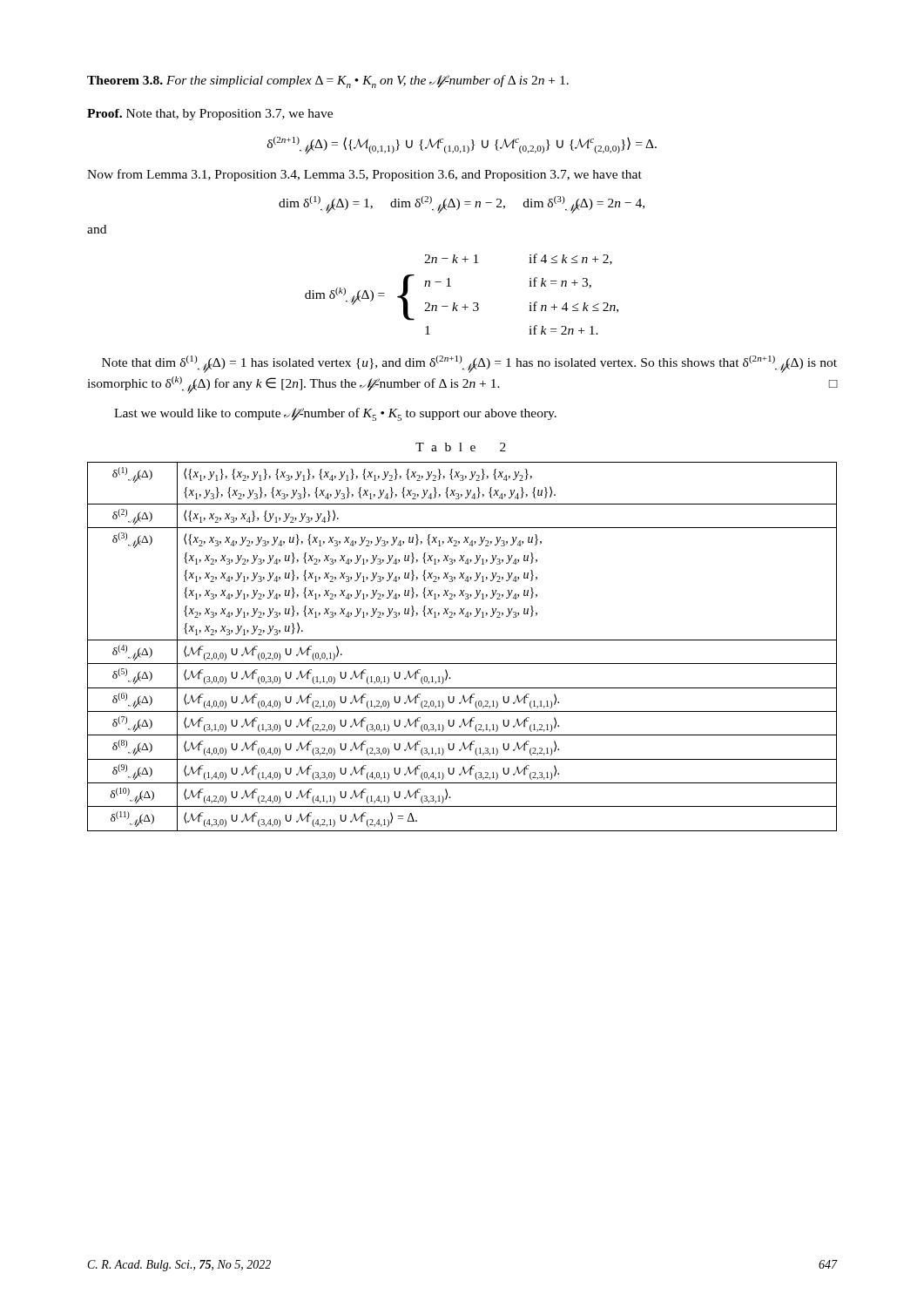Locate the text block that says "Proof. Note that, by Proposition 3.7, we"

(210, 113)
